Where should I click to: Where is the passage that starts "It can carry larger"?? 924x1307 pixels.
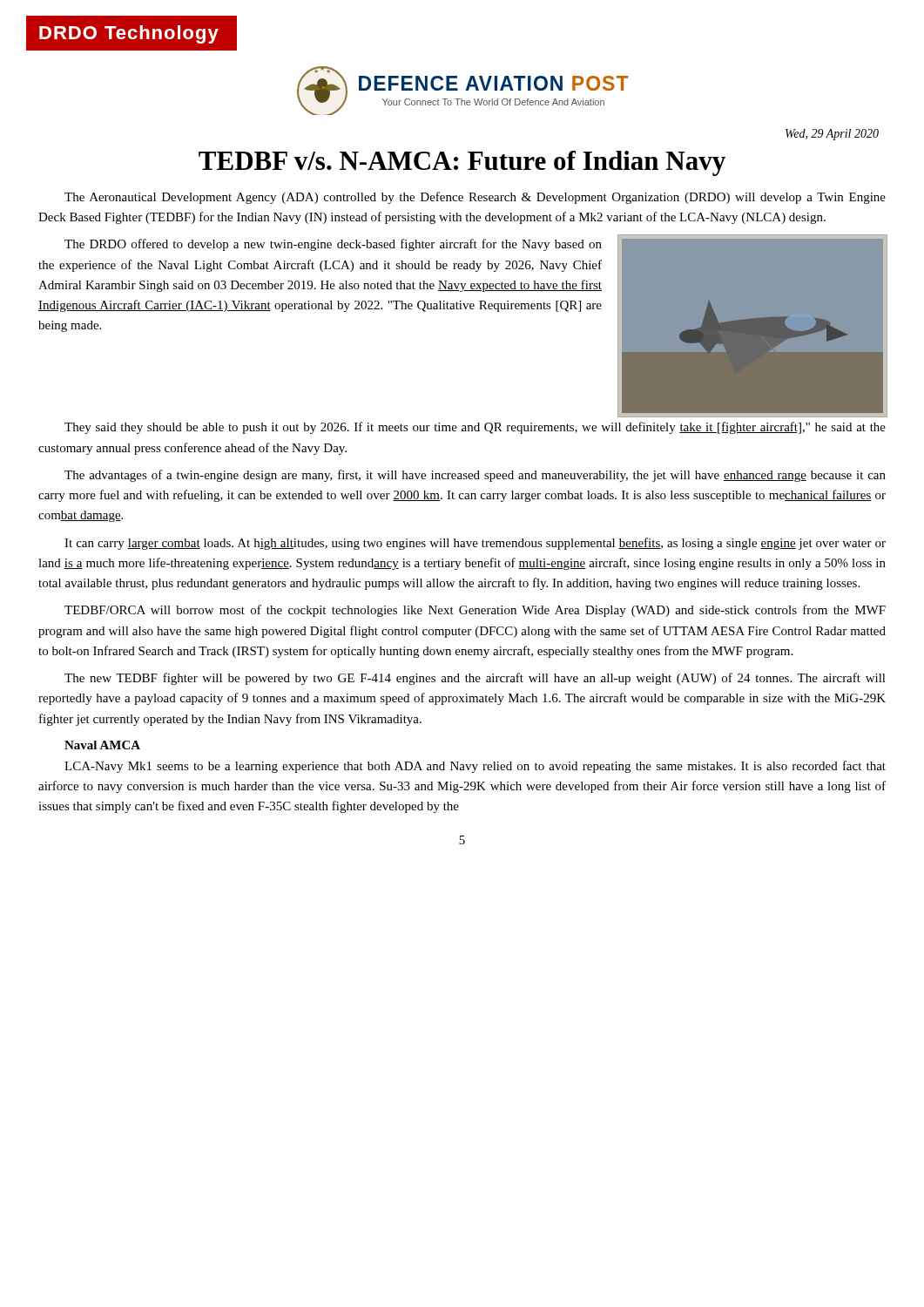point(462,563)
